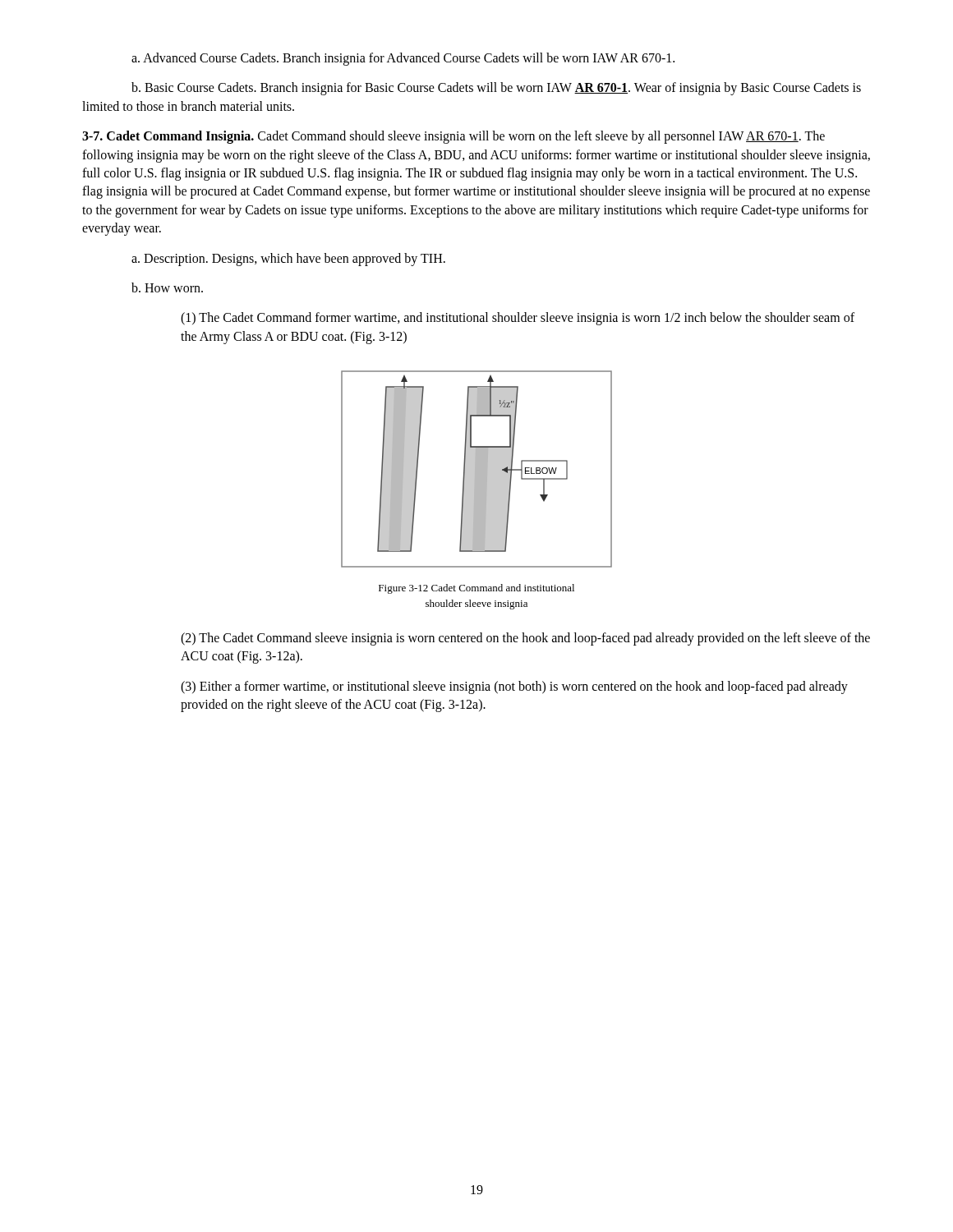Find "b. How worn." on this page
The image size is (953, 1232).
pos(168,288)
